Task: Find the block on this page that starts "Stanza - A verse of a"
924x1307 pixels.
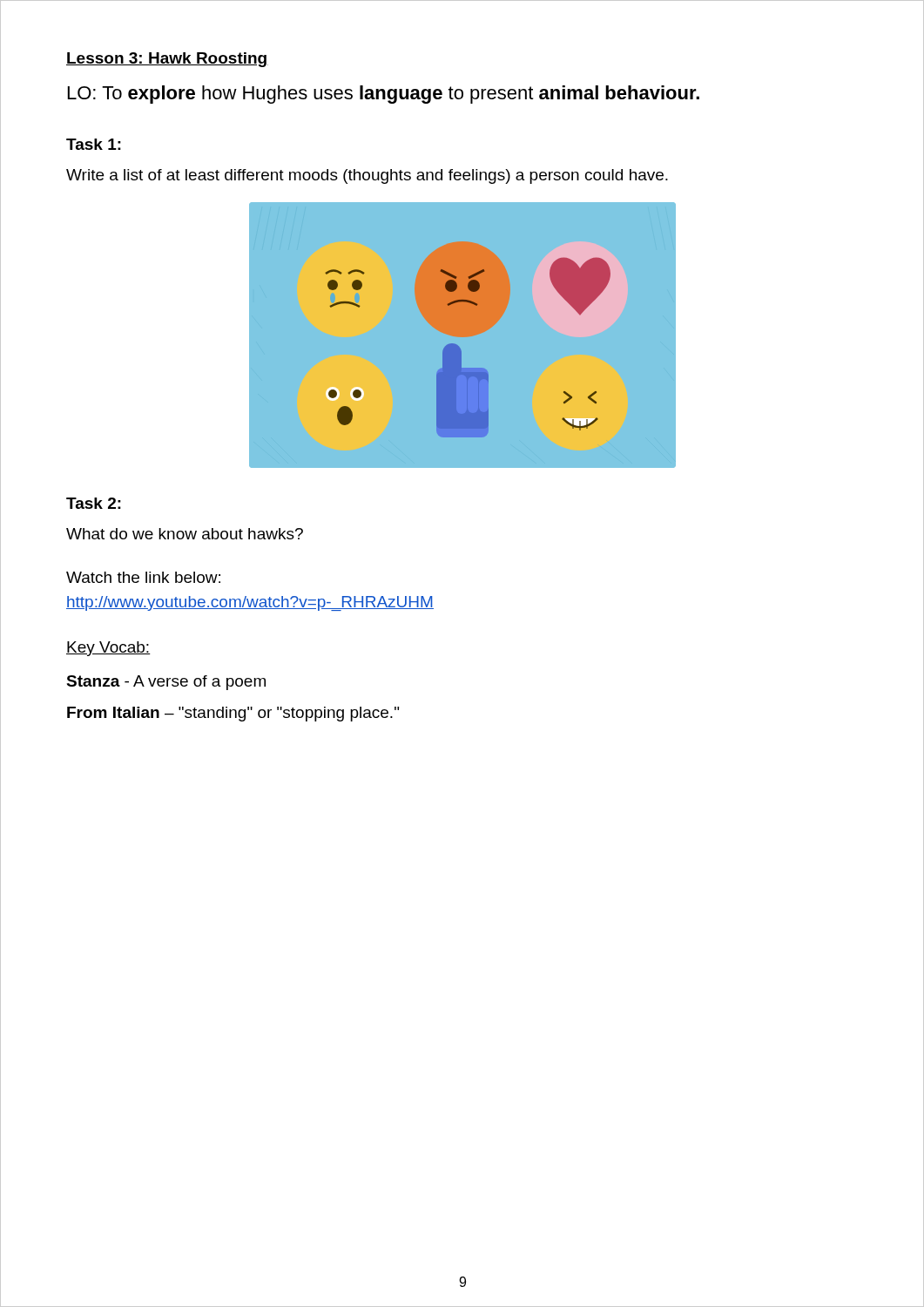Action: (166, 681)
